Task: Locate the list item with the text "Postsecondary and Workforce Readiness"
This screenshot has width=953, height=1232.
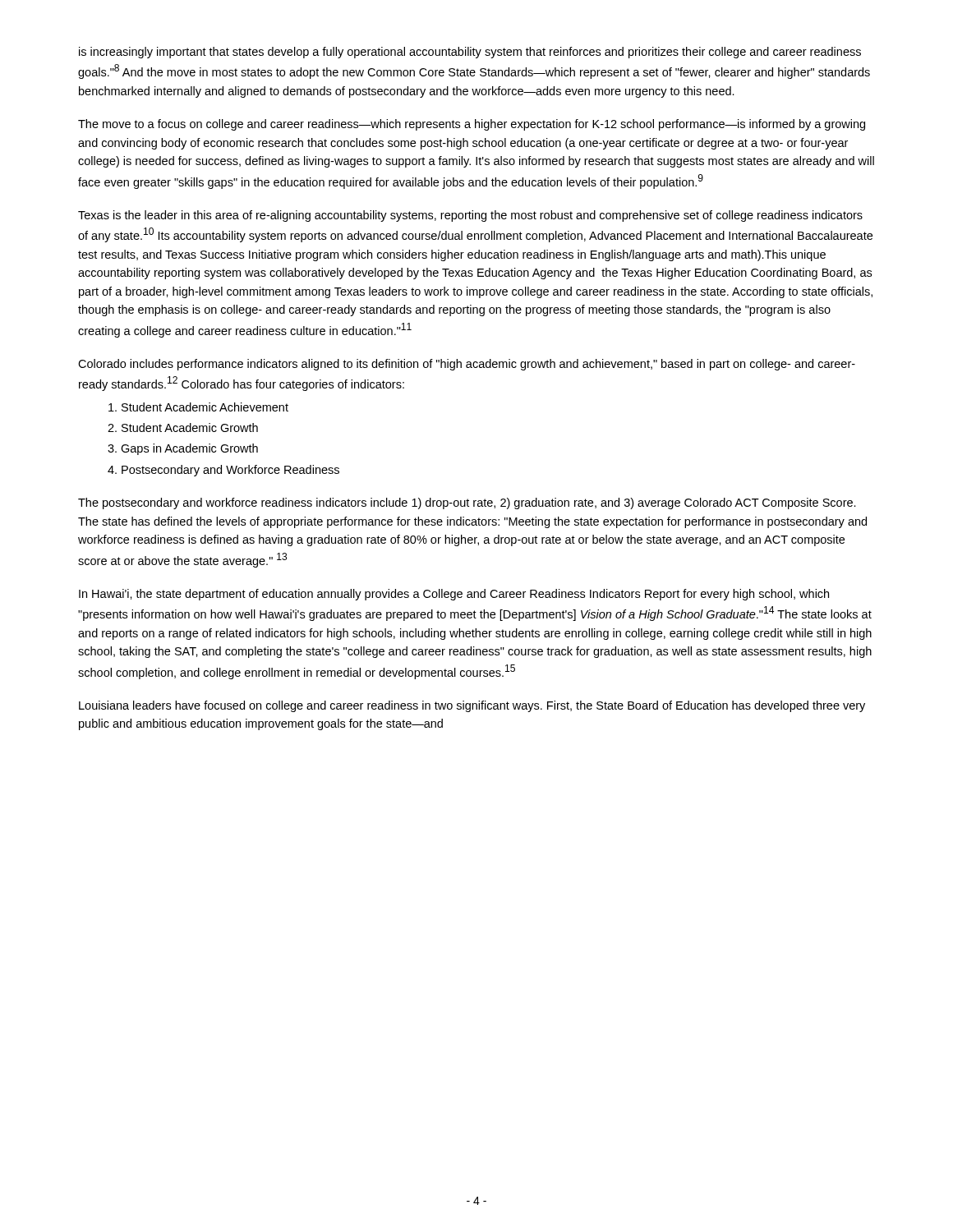Action: point(230,470)
